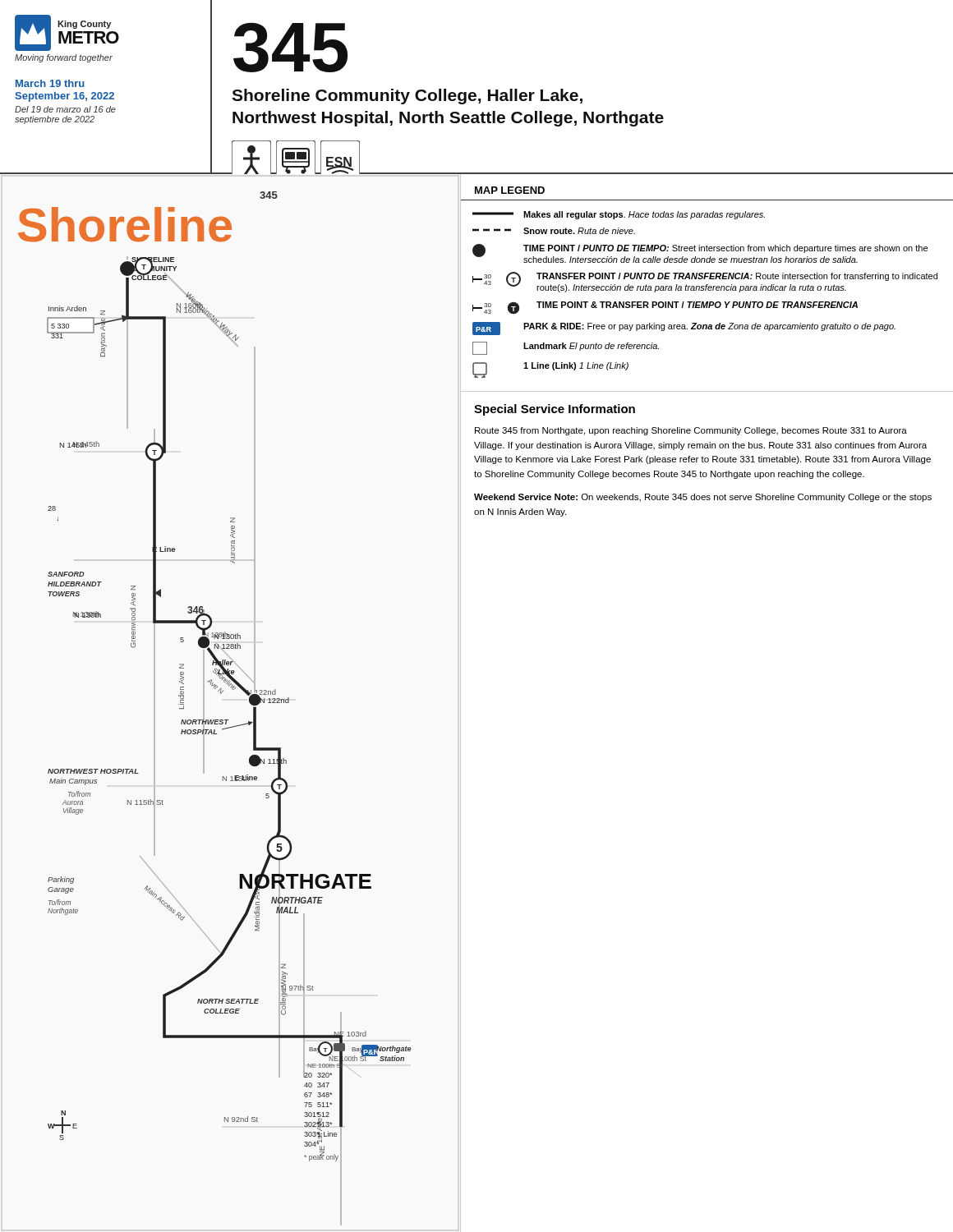Find the block on this page that starts "Route 345 from"
This screenshot has width=953, height=1232.
(x=703, y=452)
